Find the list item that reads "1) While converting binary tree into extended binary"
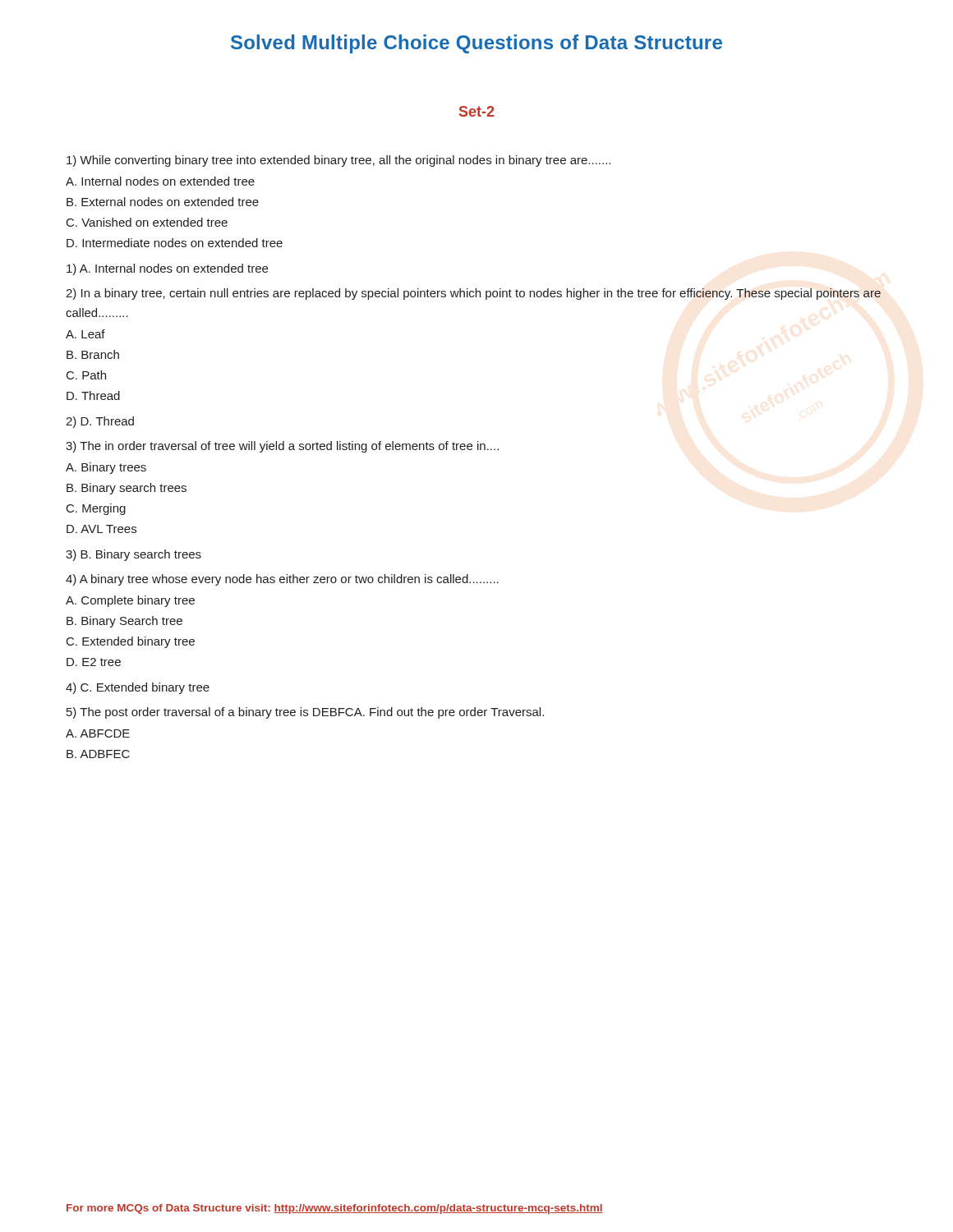Viewport: 953px width, 1232px height. pyautogui.click(x=338, y=161)
